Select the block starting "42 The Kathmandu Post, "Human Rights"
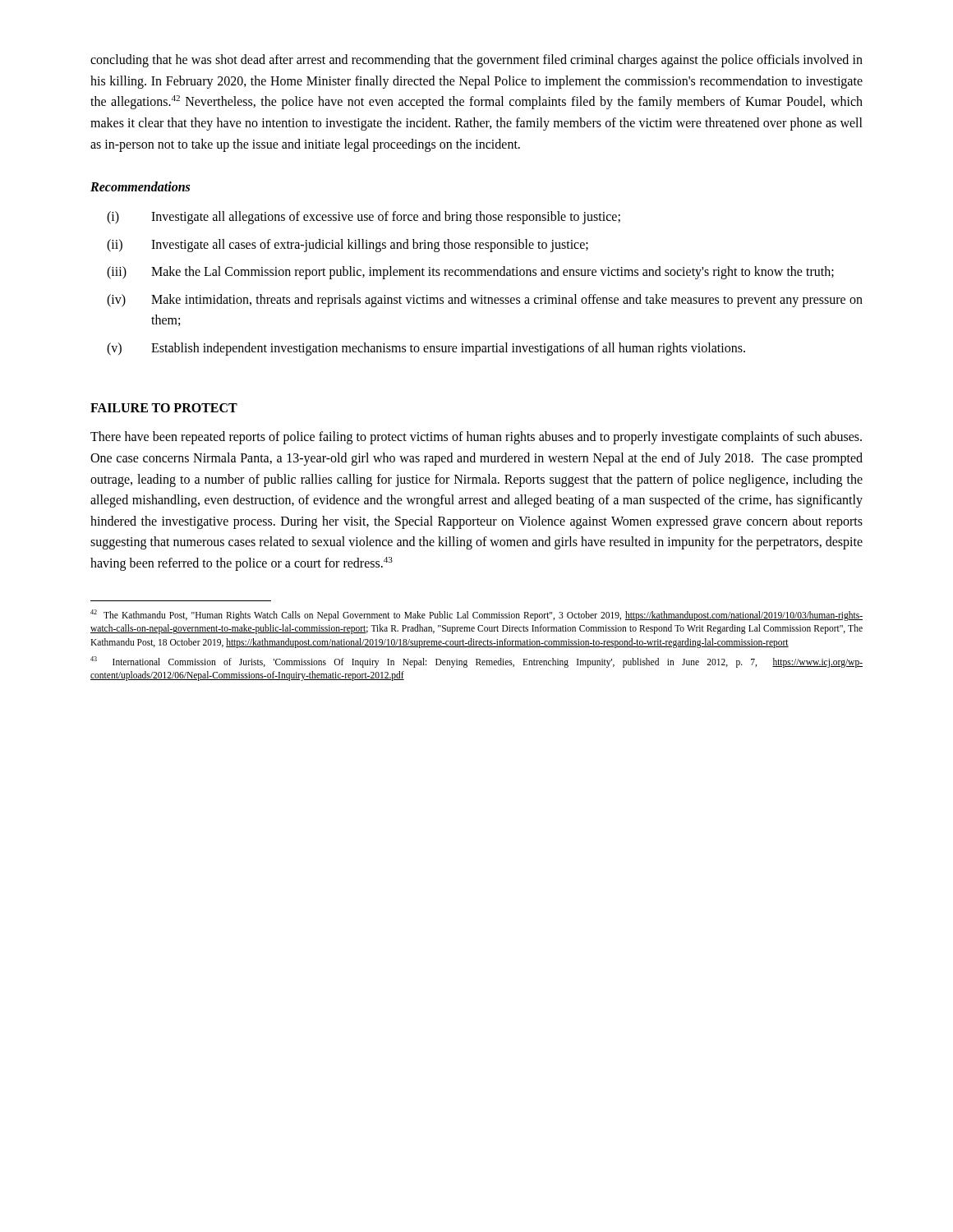 476,628
